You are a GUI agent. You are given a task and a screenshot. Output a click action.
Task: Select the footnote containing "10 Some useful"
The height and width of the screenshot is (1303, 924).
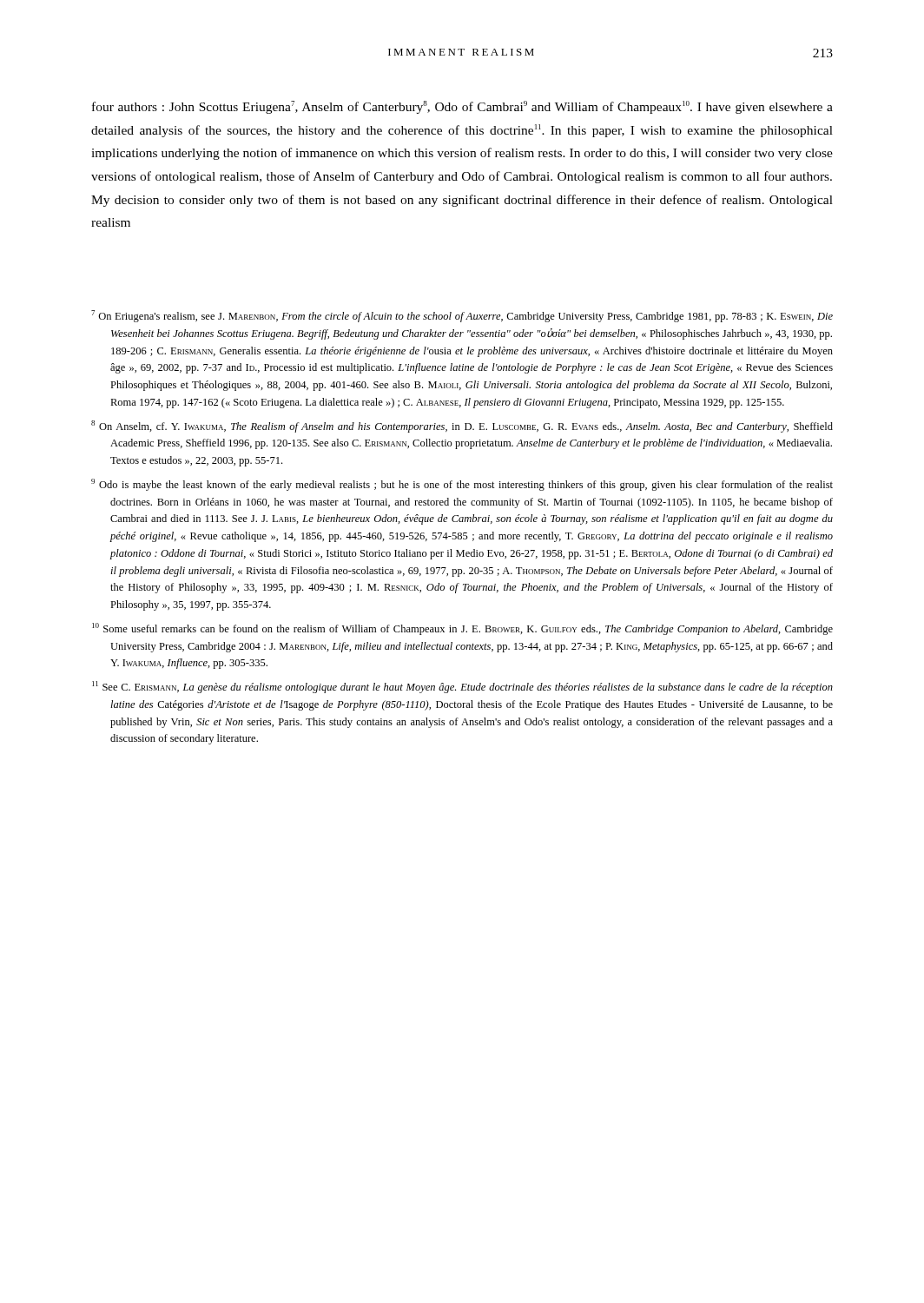click(x=462, y=645)
